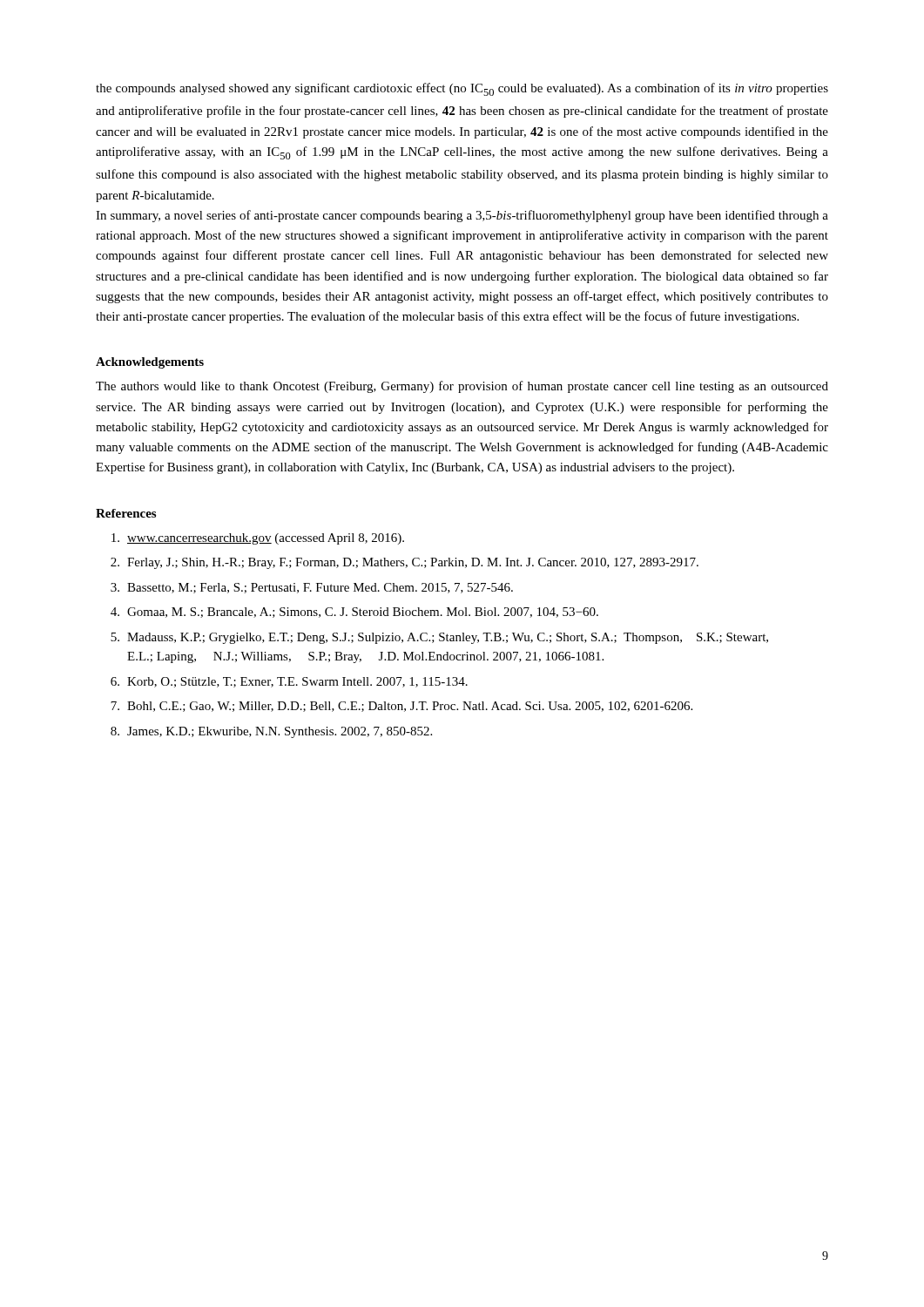
Task: Point to the block beginning "8. James, K.D.; Ekwuribe, N.N. Synthesis."
Action: (271, 732)
